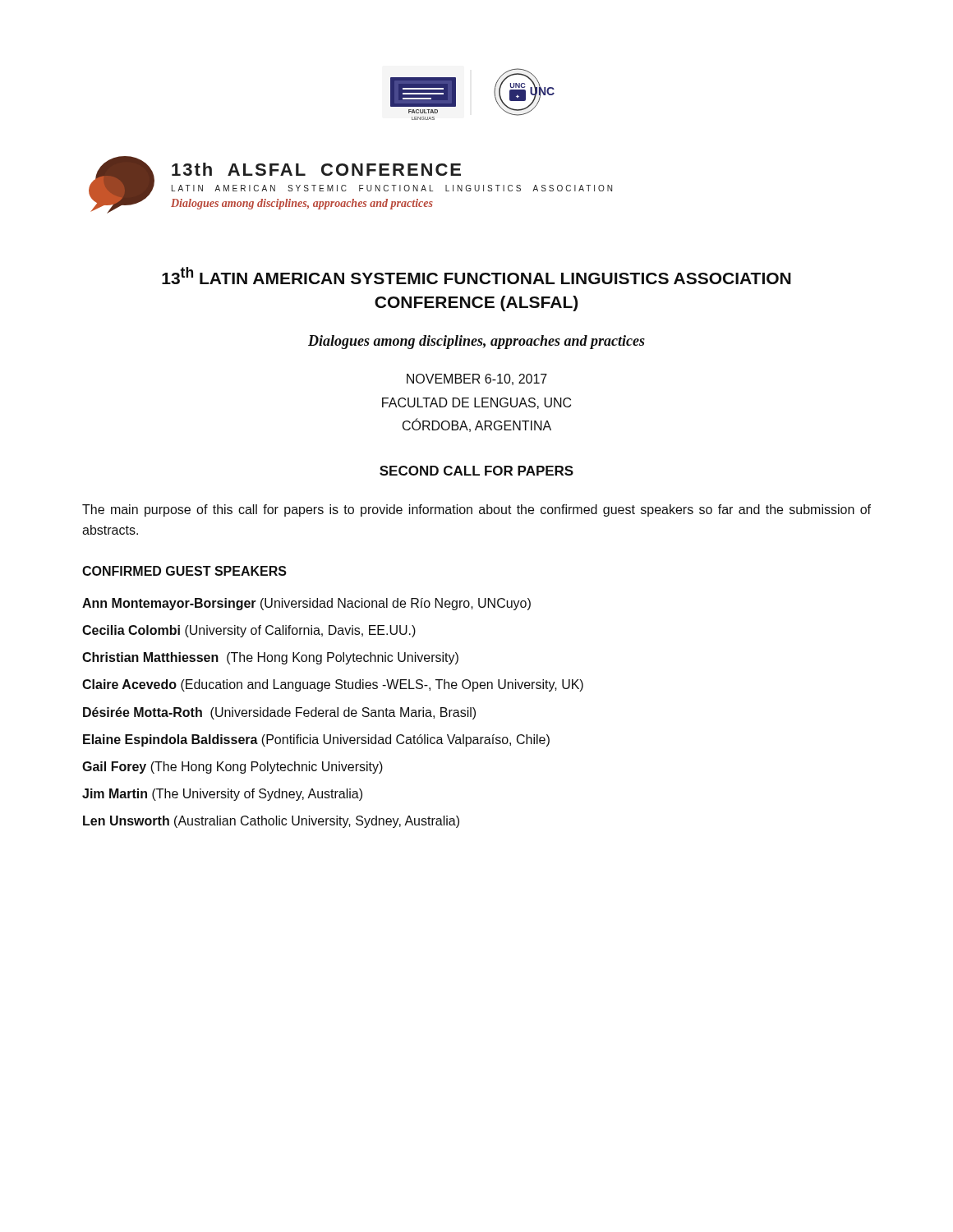Find the block on this page that starts "Désirée Motta-Roth (Universidade Federal de"

click(279, 712)
